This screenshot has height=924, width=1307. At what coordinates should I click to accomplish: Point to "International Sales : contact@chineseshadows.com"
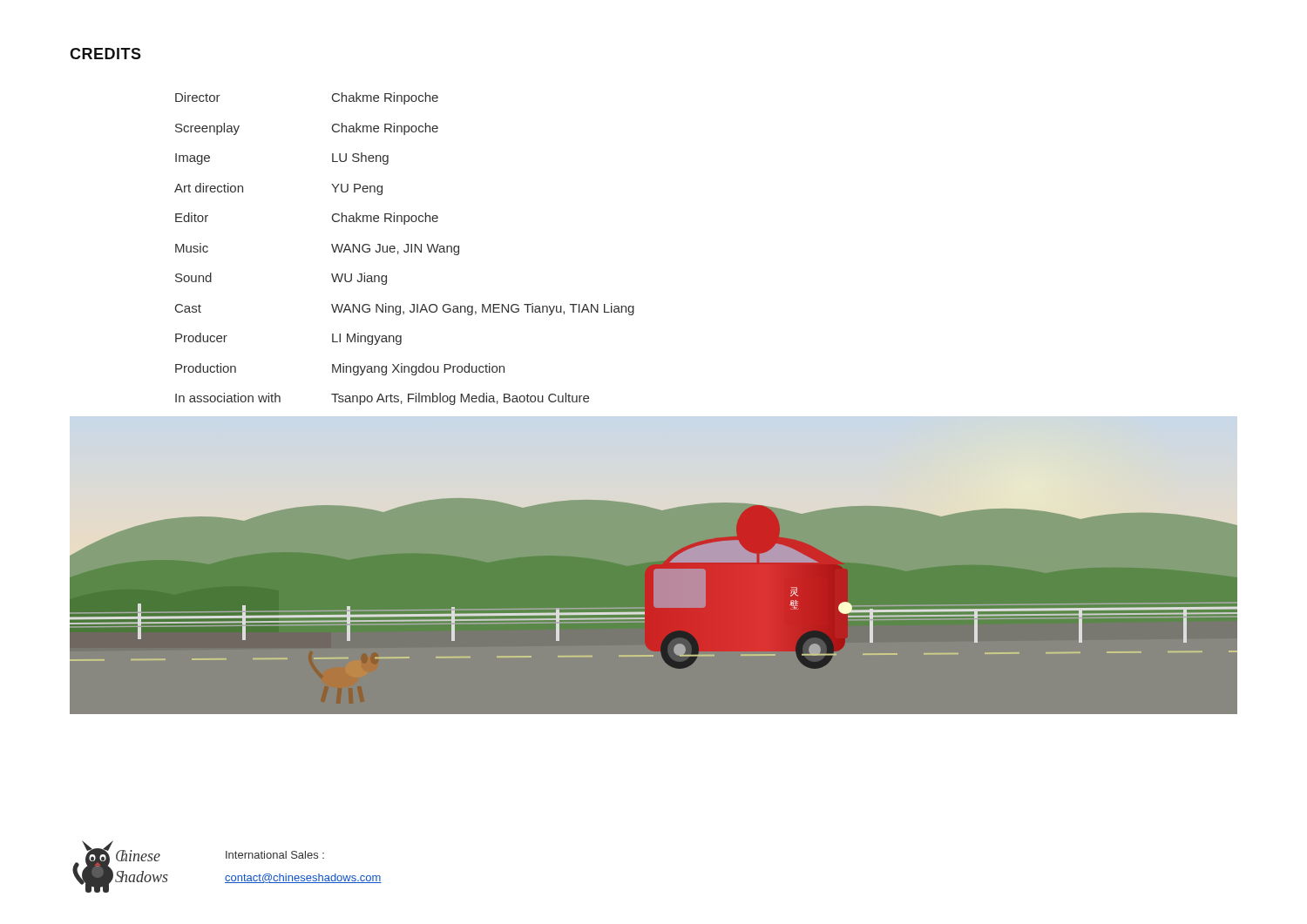[x=303, y=866]
